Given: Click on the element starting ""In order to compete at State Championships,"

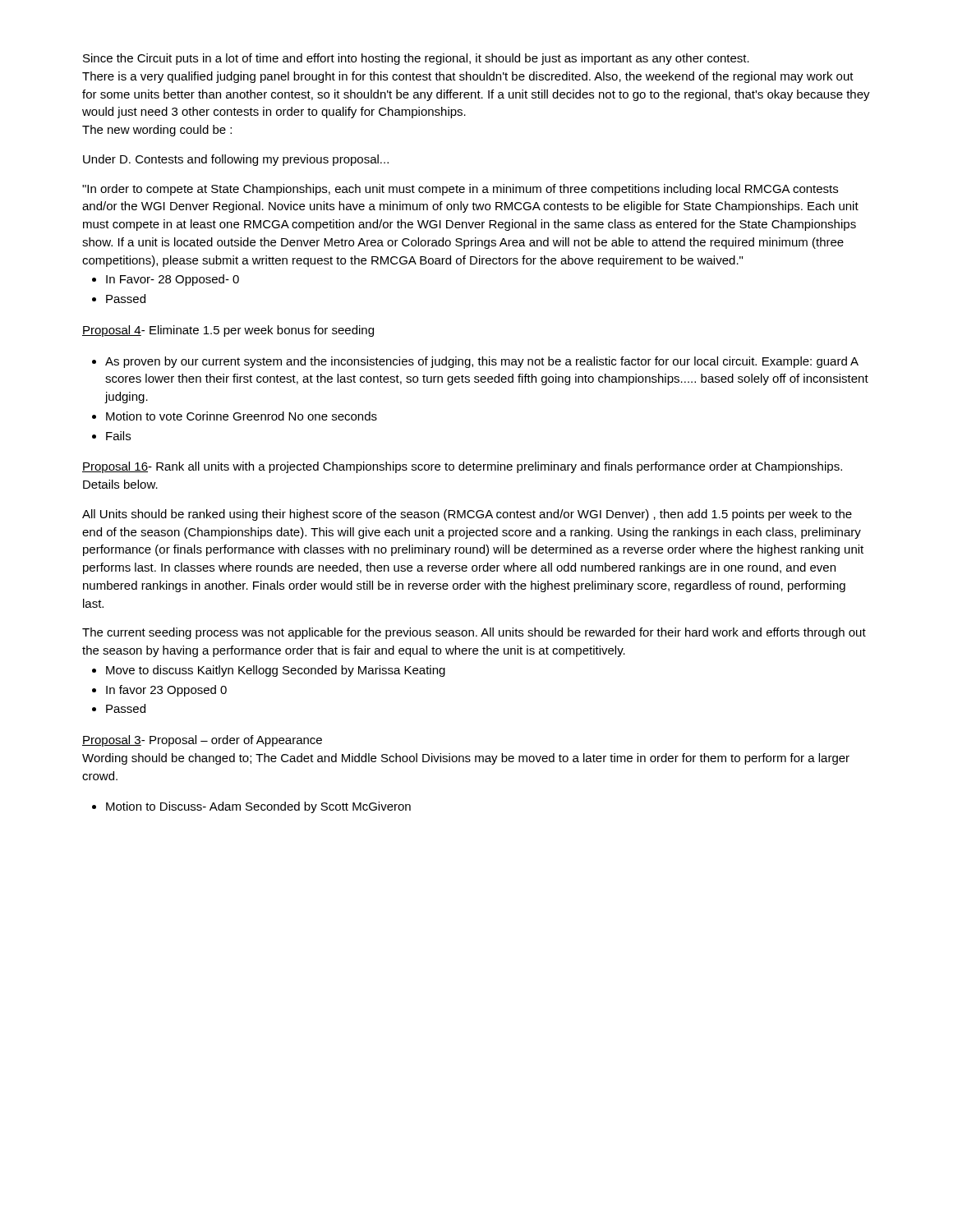Looking at the screenshot, I should coord(470,224).
